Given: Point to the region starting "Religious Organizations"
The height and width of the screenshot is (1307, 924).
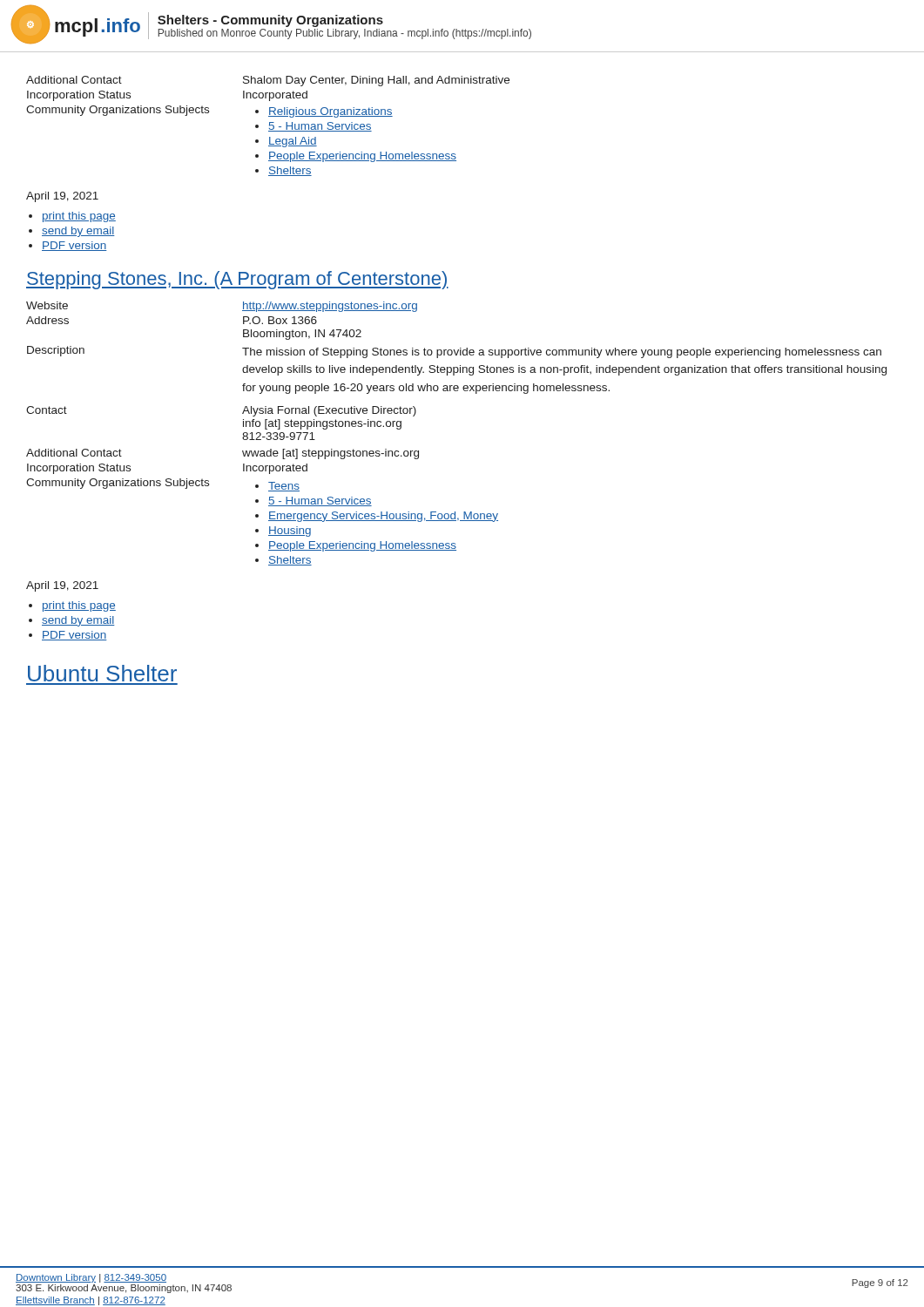Looking at the screenshot, I should tap(330, 111).
